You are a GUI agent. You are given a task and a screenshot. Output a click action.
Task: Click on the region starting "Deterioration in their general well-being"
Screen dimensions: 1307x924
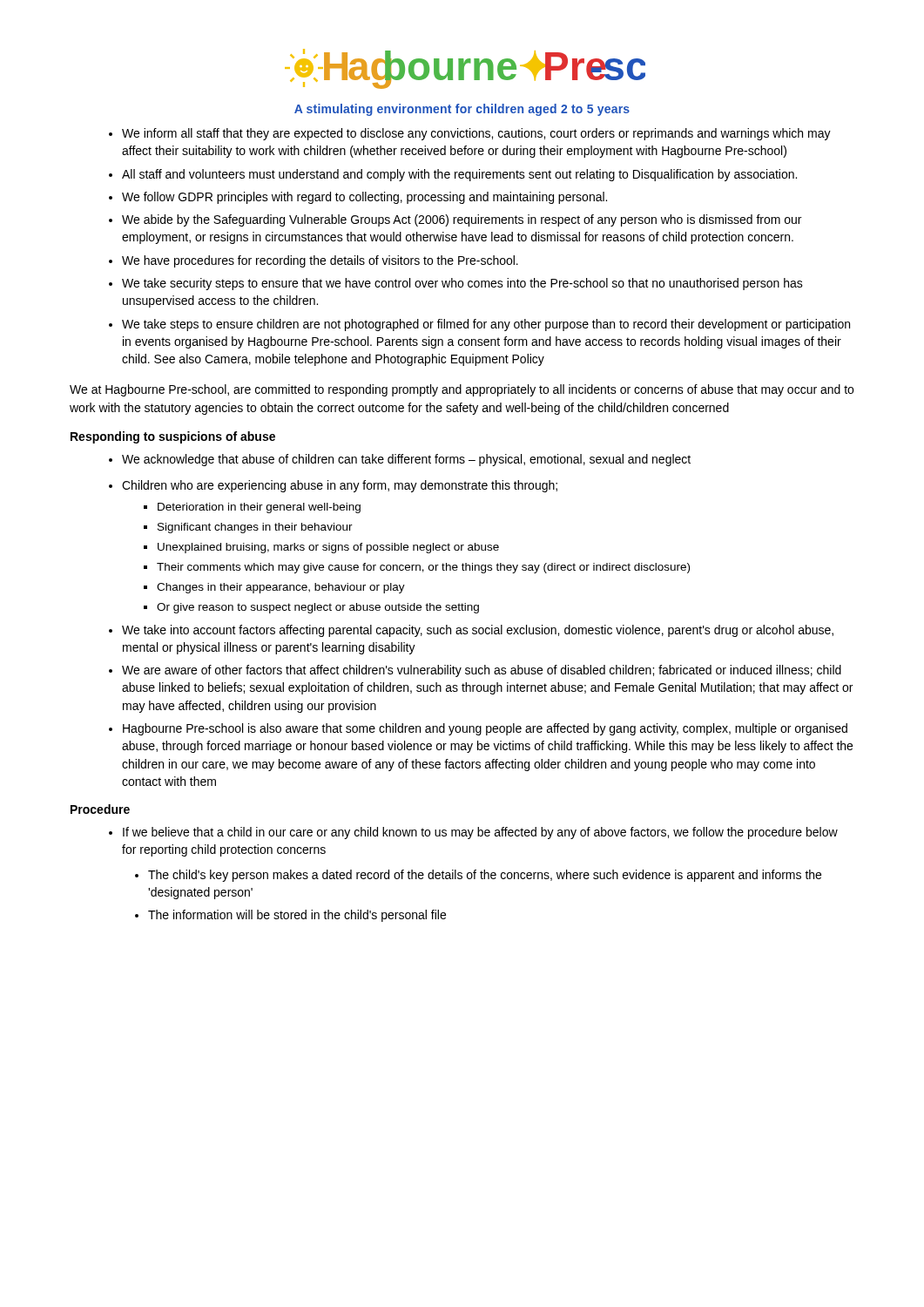(x=259, y=507)
